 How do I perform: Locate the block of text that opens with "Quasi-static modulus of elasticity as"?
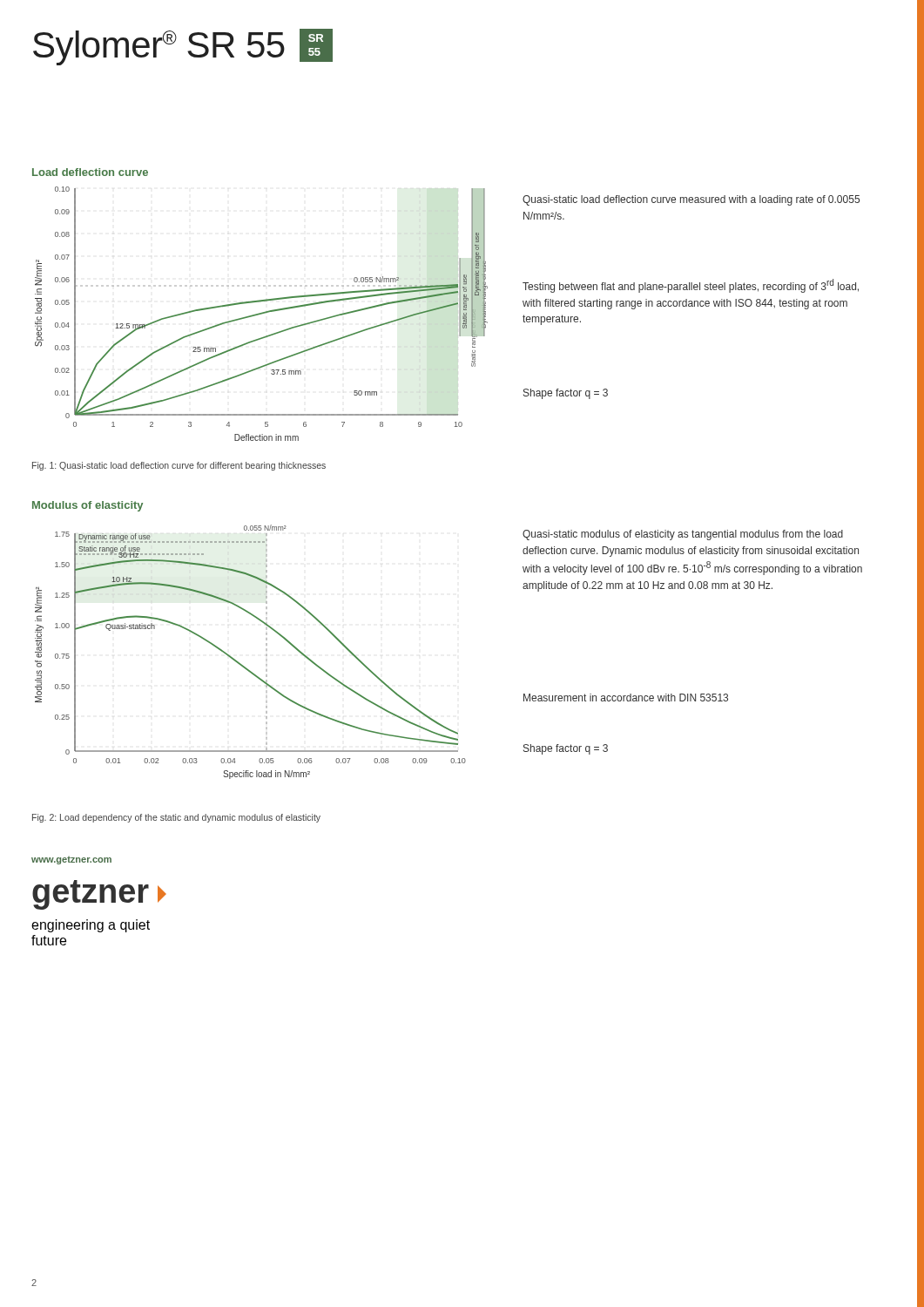tap(701, 560)
